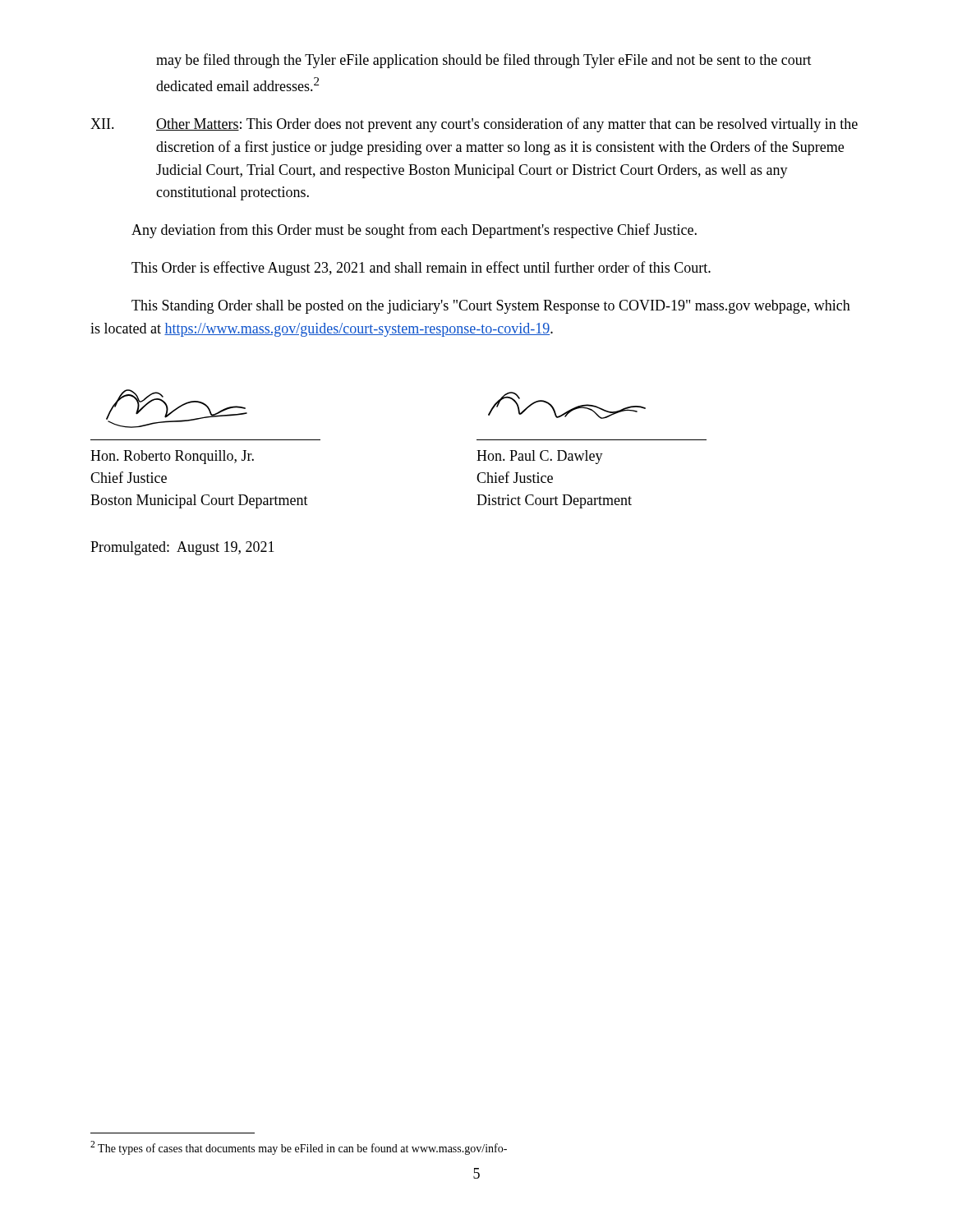Locate the block starting "Any deviation from this Order must be"
The image size is (953, 1232).
click(x=415, y=230)
